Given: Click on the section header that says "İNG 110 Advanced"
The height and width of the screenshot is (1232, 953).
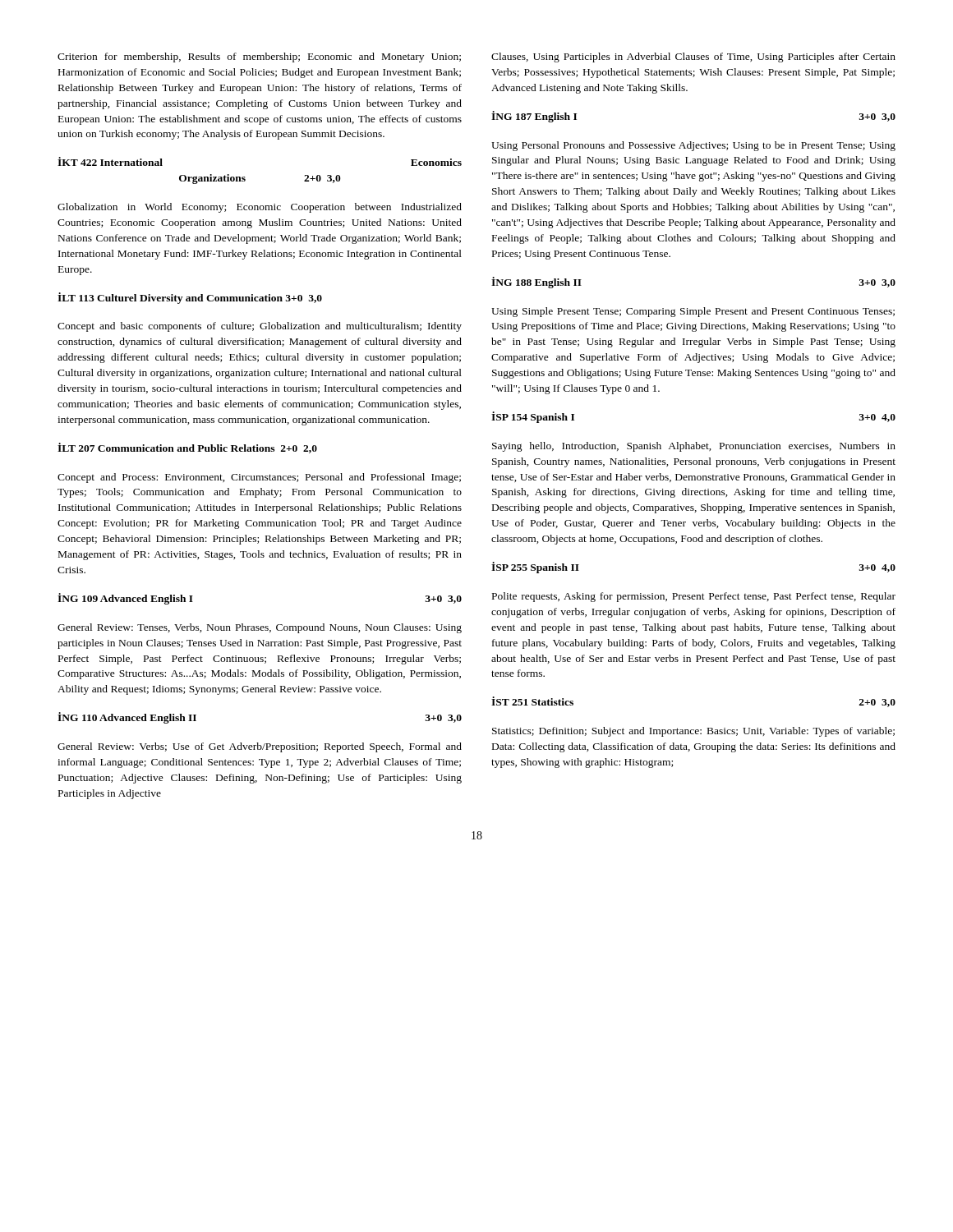Looking at the screenshot, I should coord(120,717).
